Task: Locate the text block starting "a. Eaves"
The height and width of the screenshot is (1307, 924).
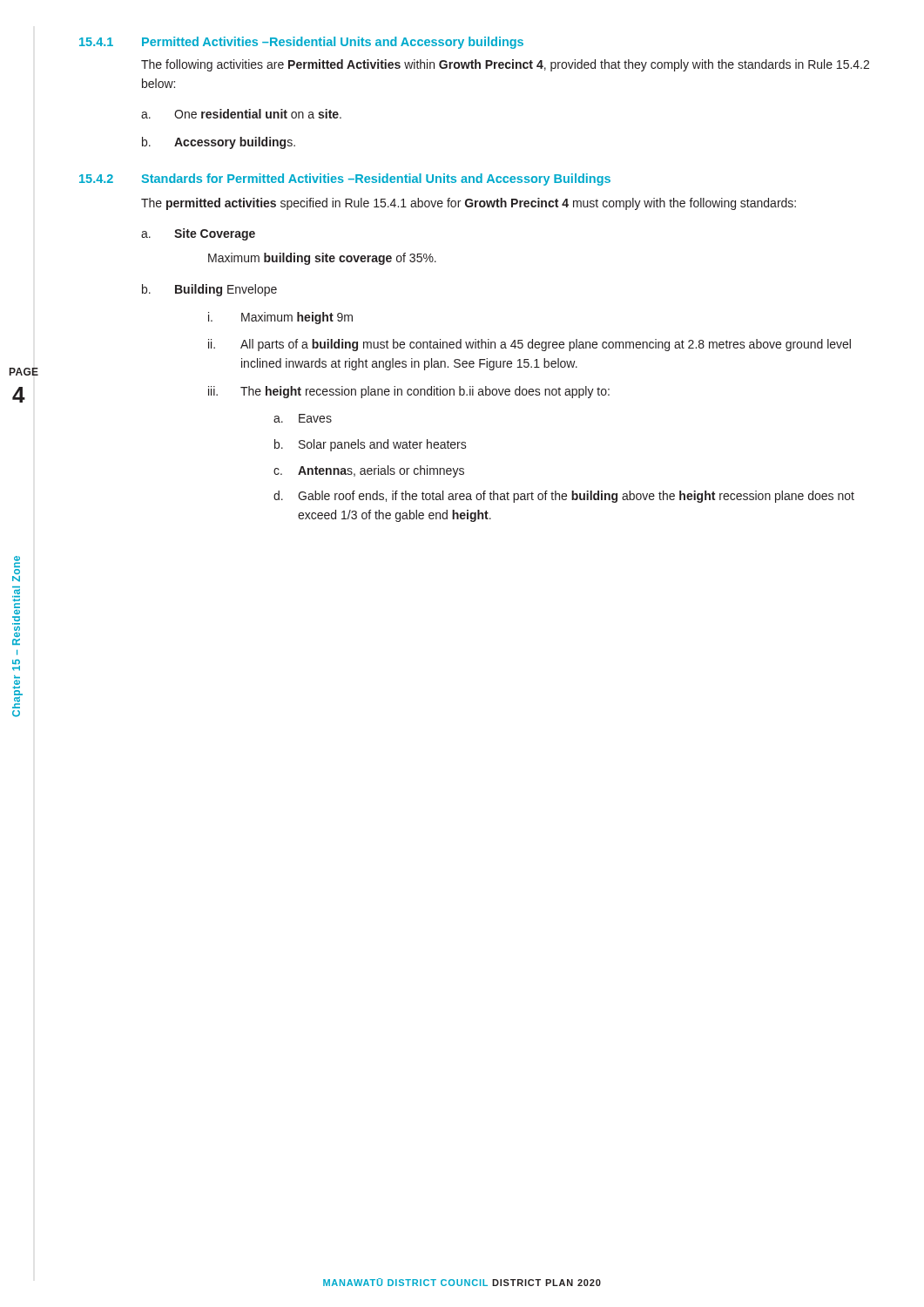Action: [303, 419]
